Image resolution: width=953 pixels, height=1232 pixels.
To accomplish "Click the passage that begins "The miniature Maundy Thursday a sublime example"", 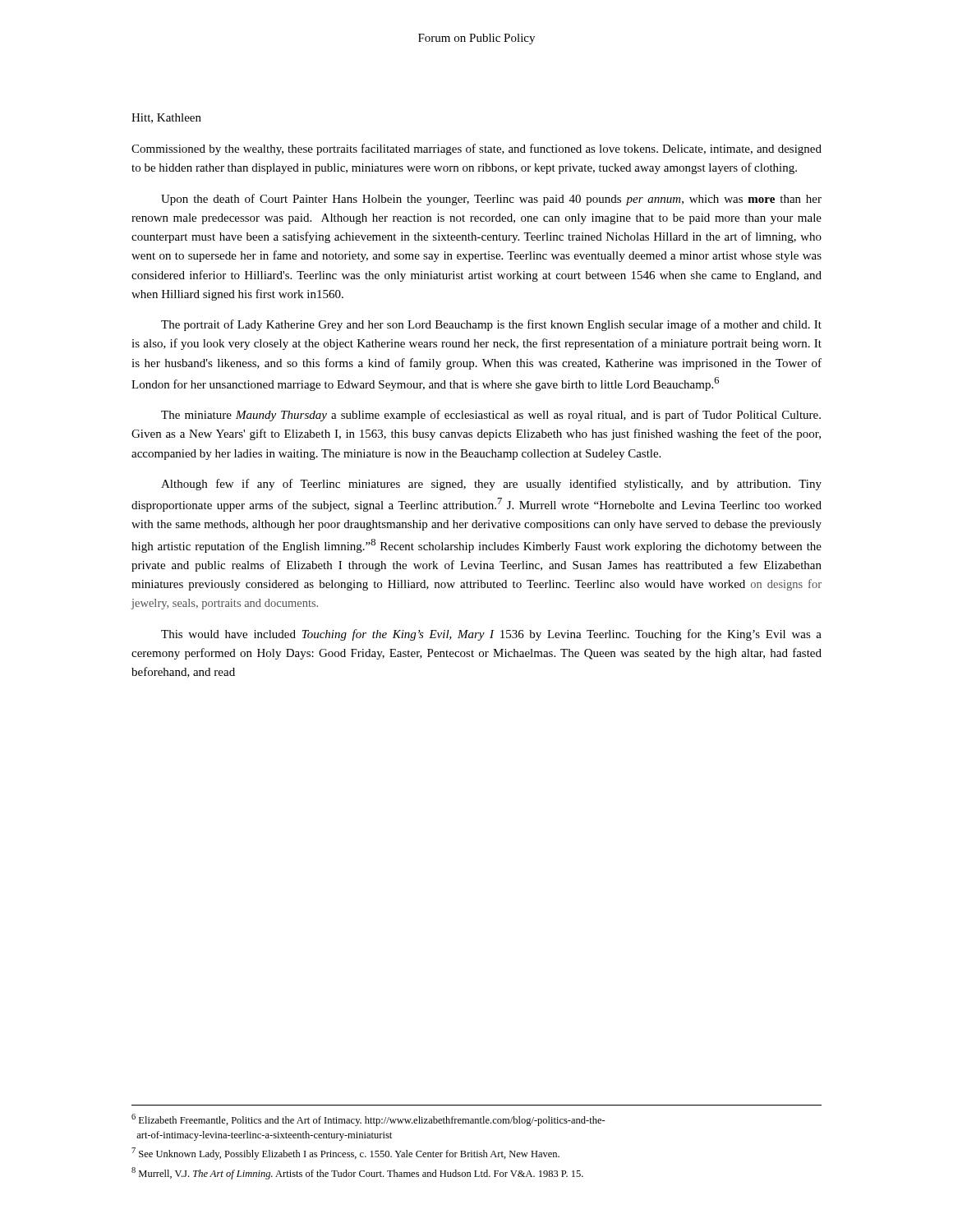I will (x=476, y=434).
